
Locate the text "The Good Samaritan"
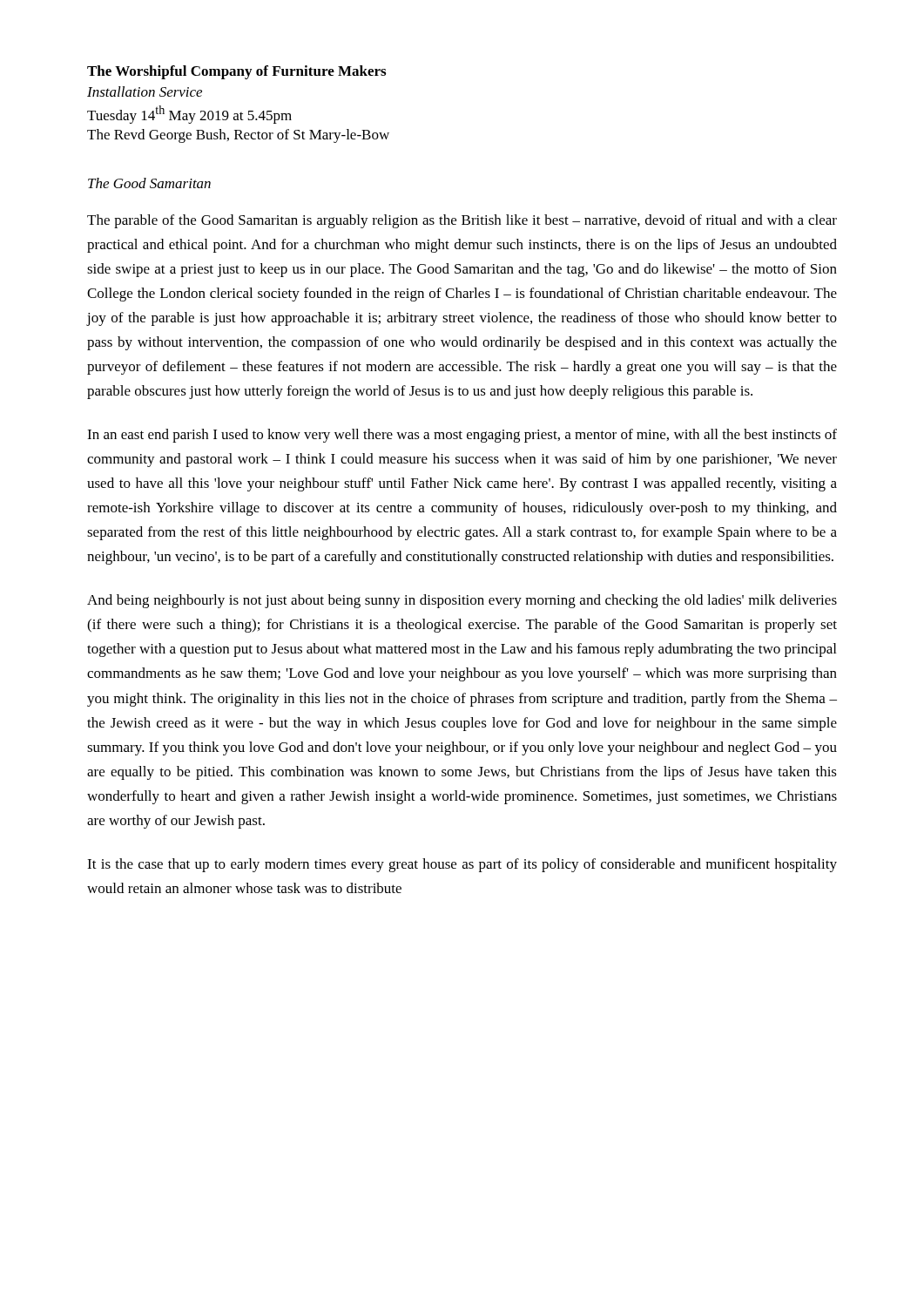(149, 183)
